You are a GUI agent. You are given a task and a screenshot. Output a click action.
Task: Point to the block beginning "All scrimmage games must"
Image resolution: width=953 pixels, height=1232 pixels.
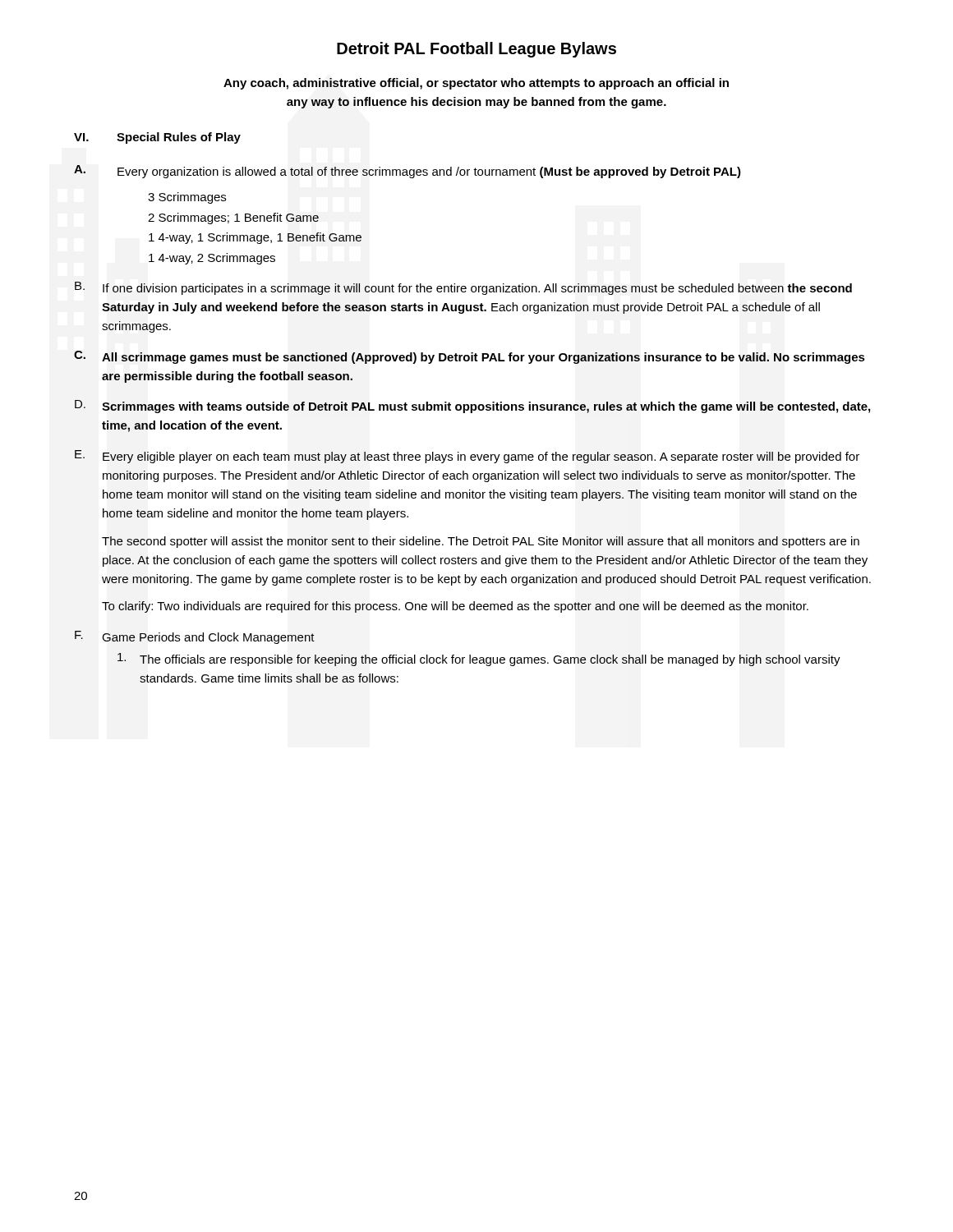click(x=483, y=366)
